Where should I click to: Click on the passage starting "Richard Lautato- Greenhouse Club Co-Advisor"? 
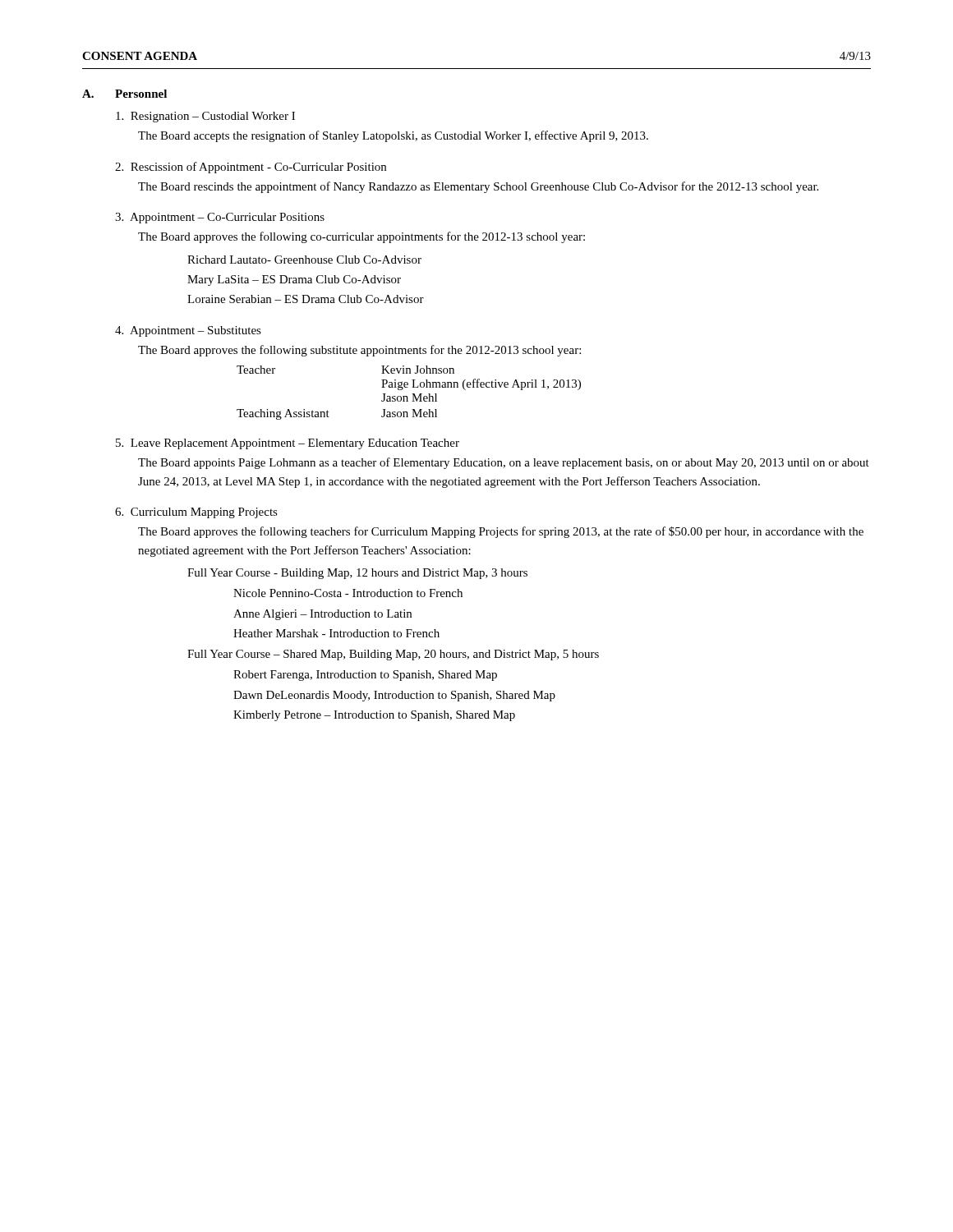click(304, 259)
